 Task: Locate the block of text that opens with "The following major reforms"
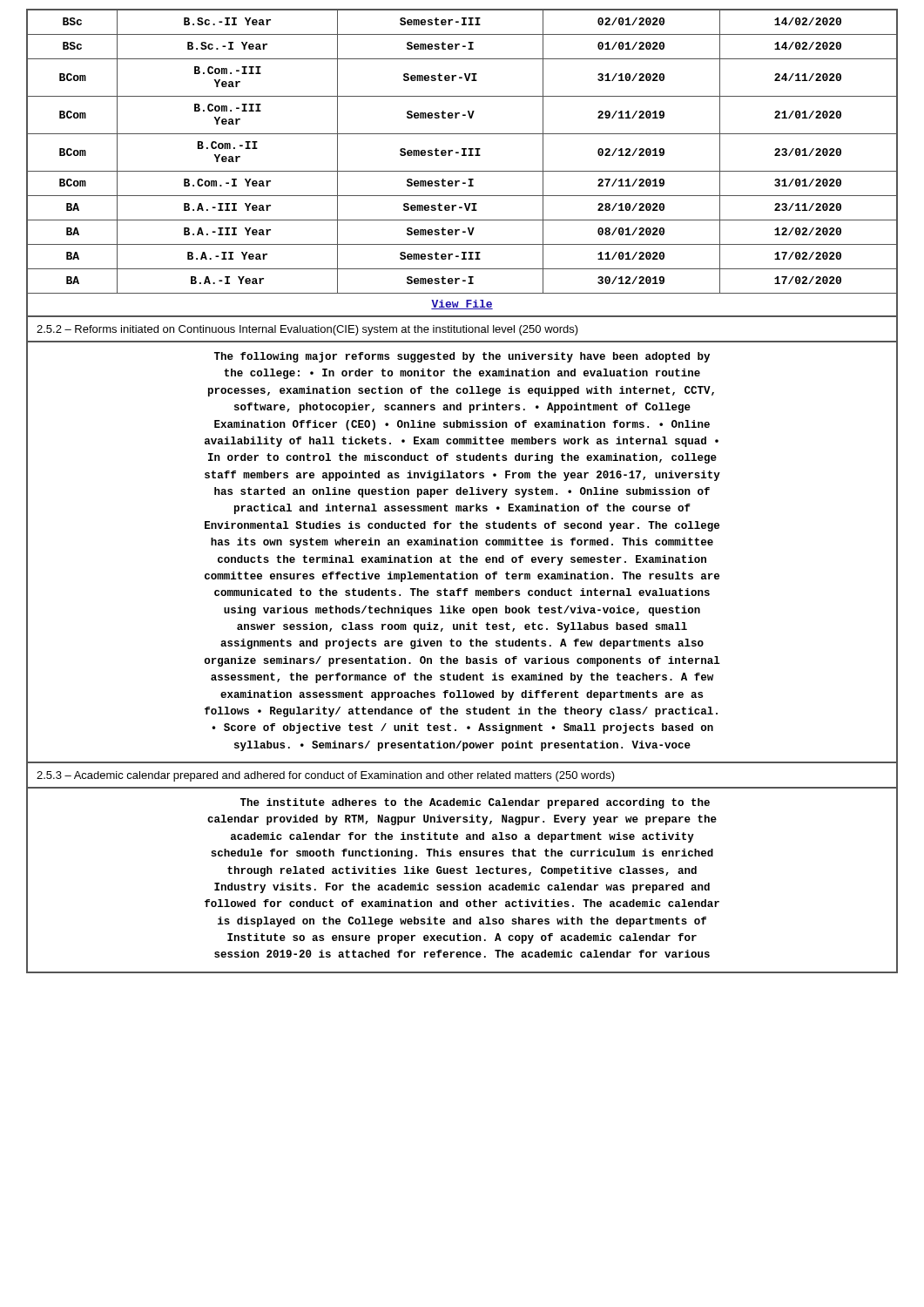click(462, 551)
